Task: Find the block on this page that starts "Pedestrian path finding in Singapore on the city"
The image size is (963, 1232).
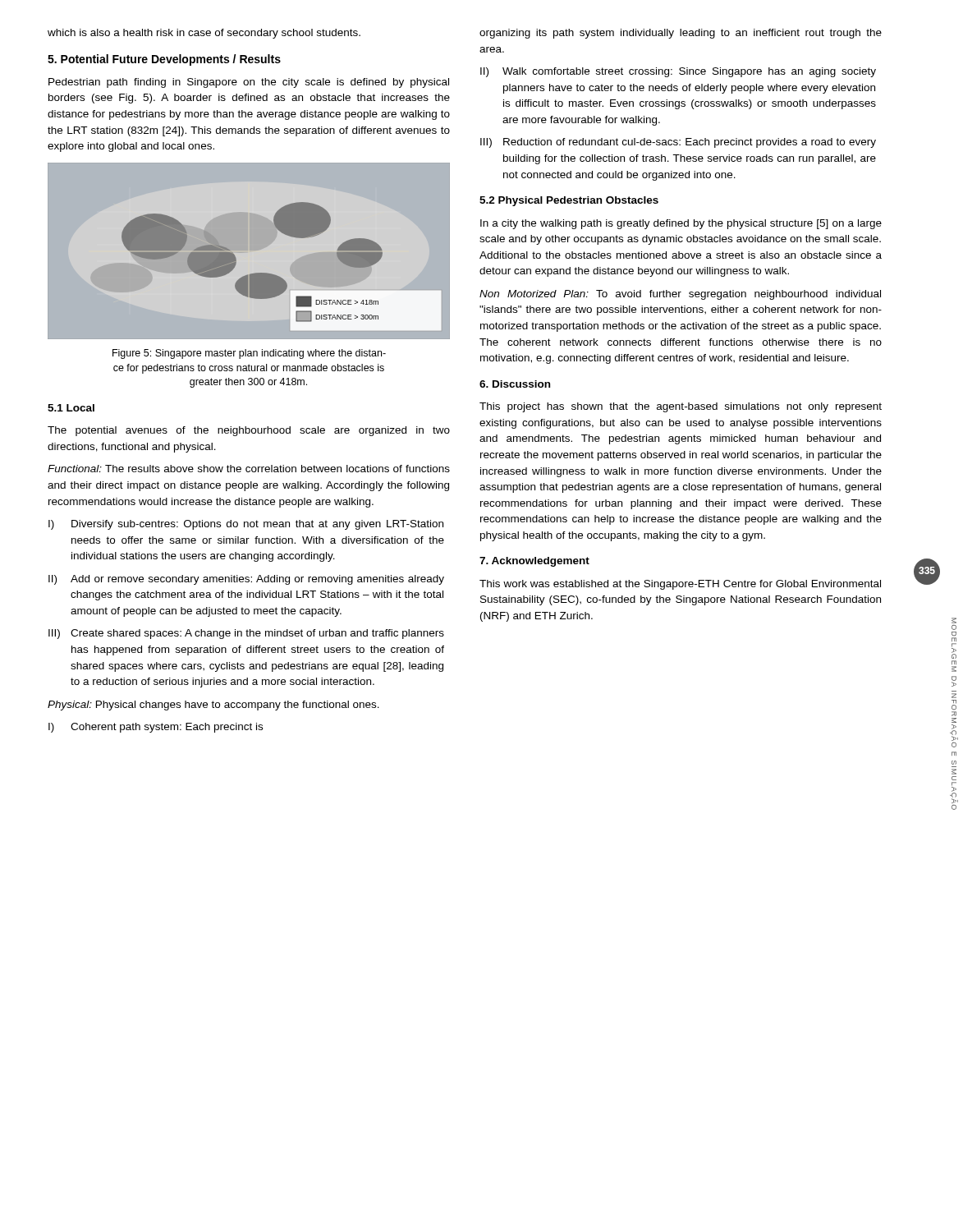Action: point(249,114)
